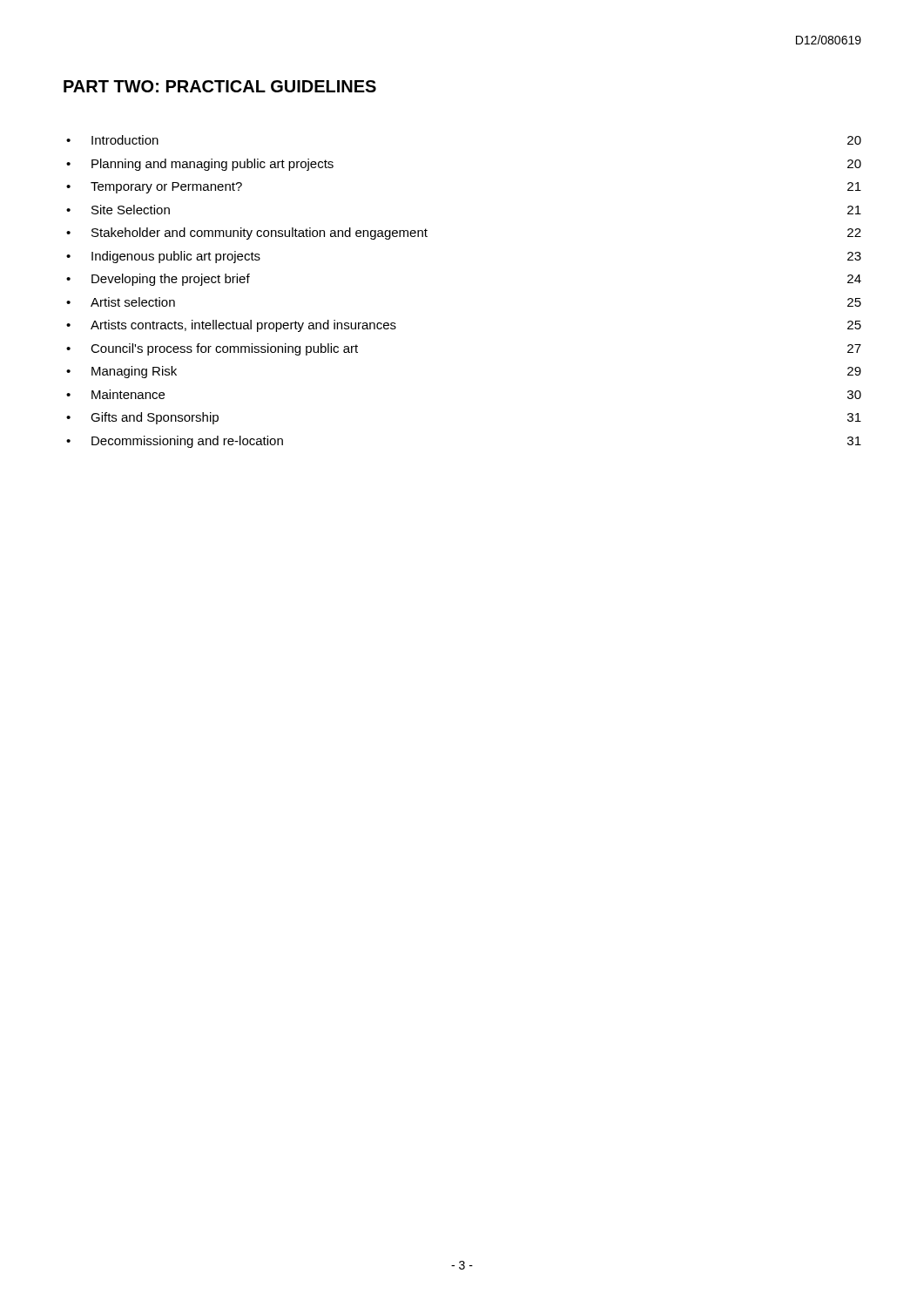The height and width of the screenshot is (1307, 924).
Task: Select the region starting "• Council's process"
Action: pos(223,349)
